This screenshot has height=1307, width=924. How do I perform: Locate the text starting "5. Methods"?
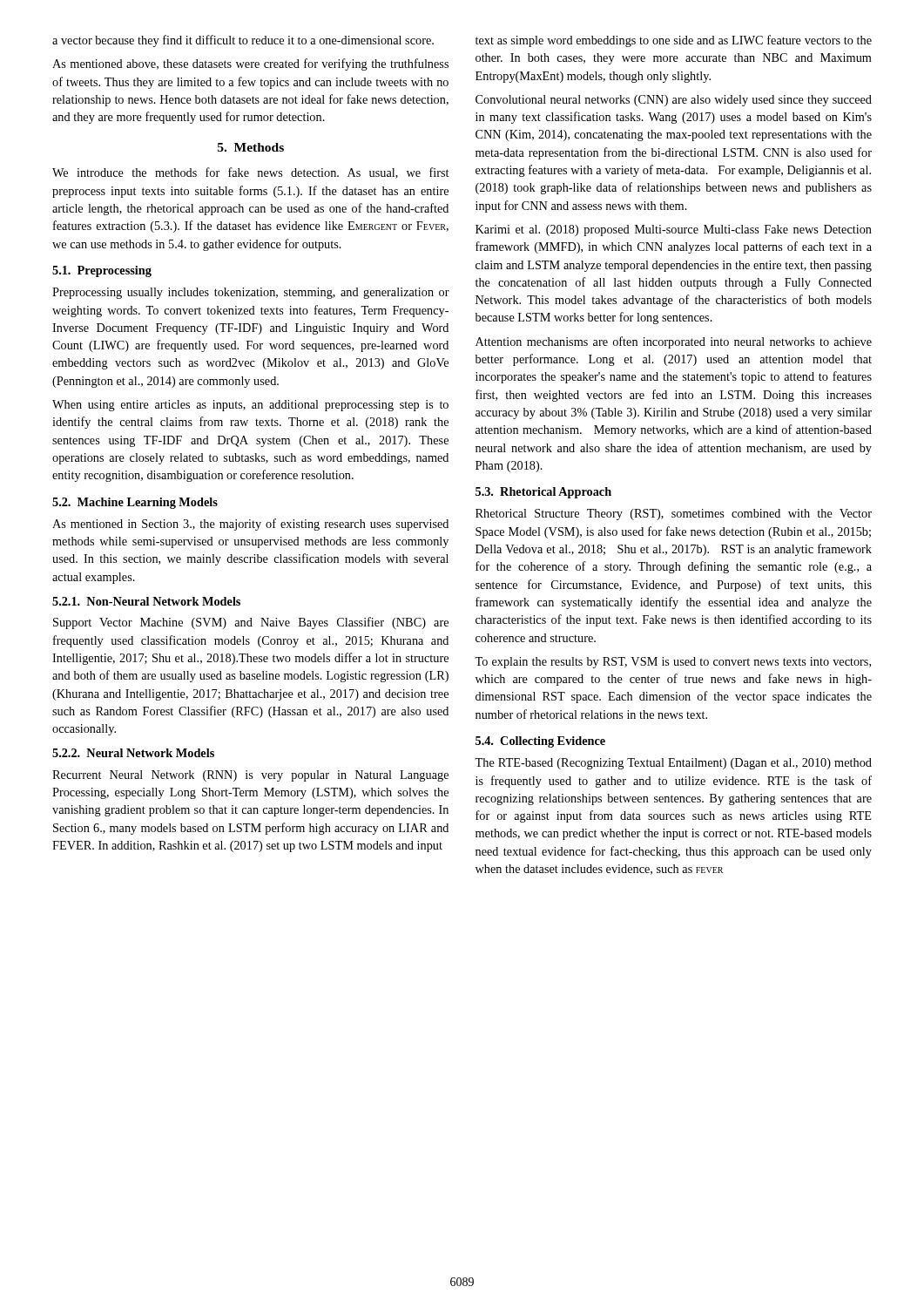coord(251,147)
